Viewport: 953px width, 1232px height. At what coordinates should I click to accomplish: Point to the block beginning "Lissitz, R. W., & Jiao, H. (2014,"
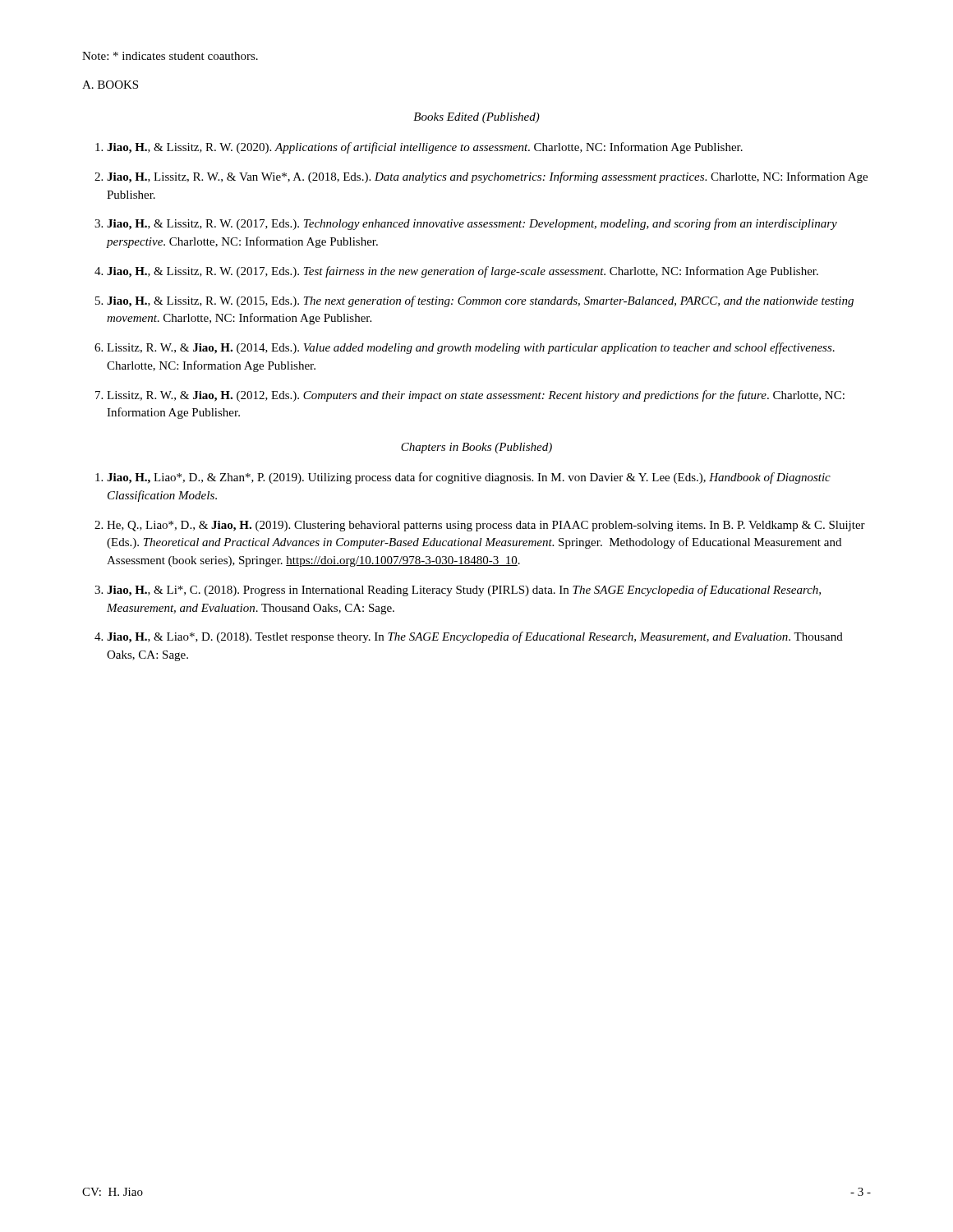[471, 356]
